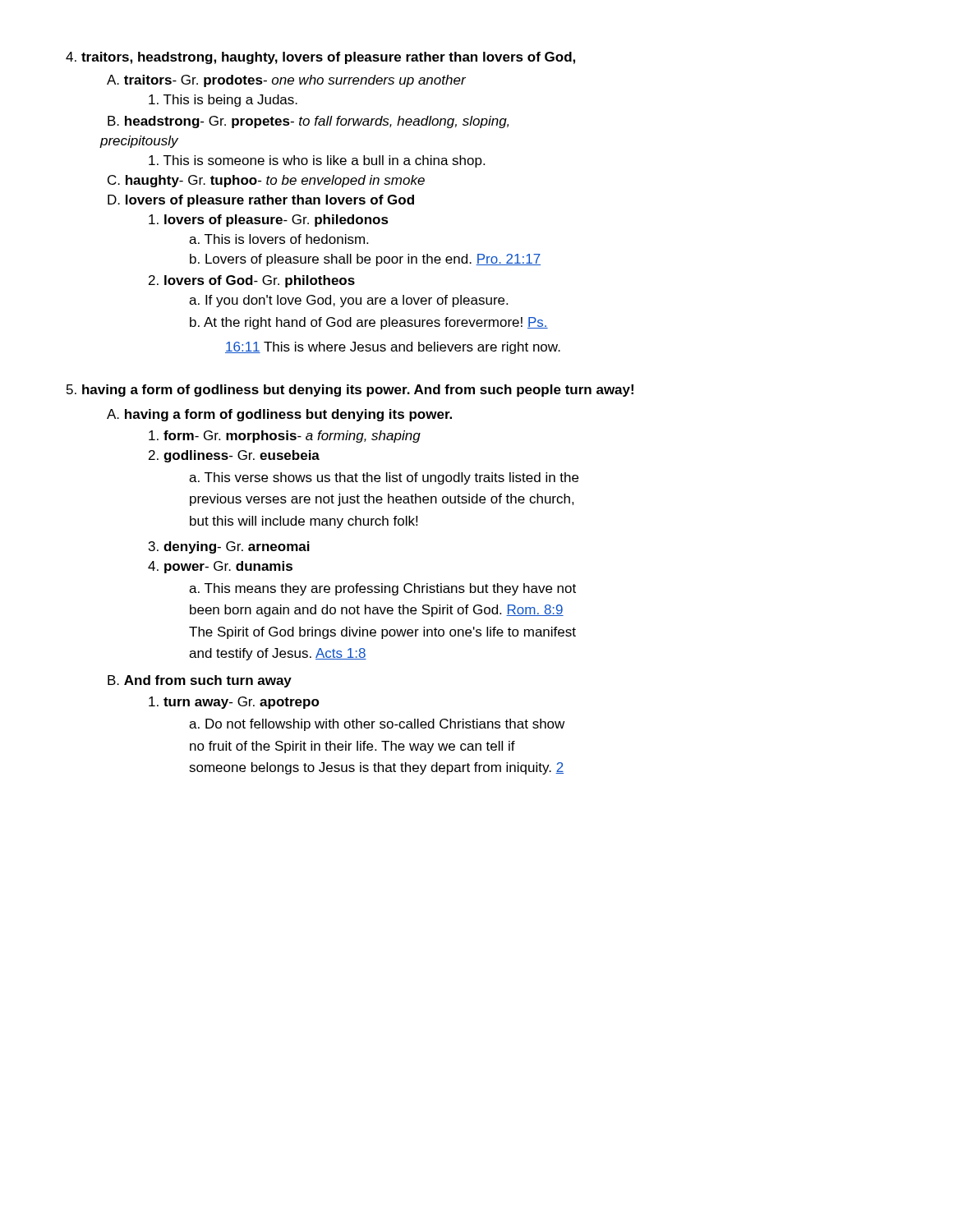Locate the list item containing "lovers of pleasure- Gr. philedonos"
Screen dimensions: 1232x953
click(268, 220)
